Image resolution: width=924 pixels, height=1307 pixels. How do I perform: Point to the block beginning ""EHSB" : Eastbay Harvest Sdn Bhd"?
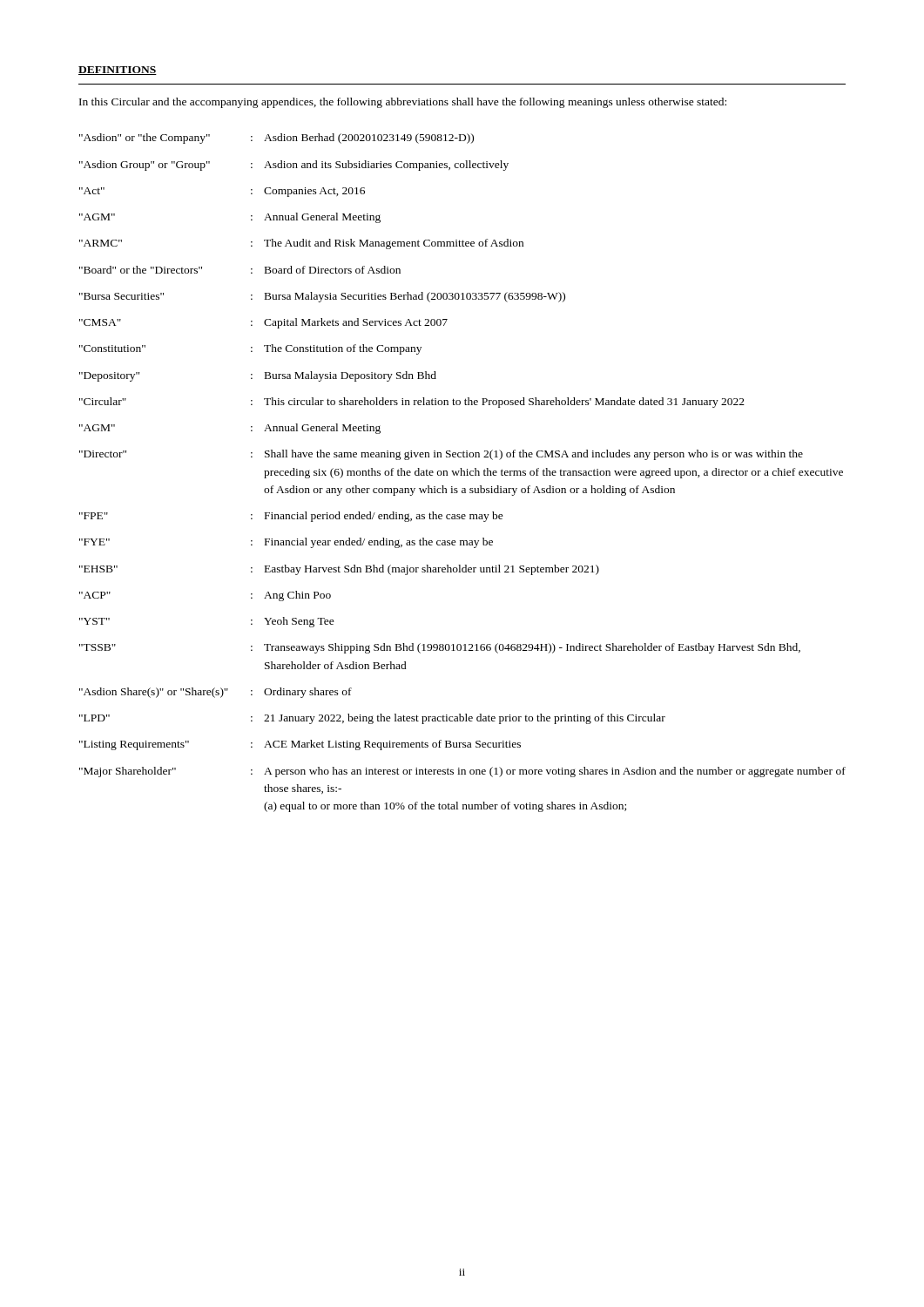[x=462, y=569]
